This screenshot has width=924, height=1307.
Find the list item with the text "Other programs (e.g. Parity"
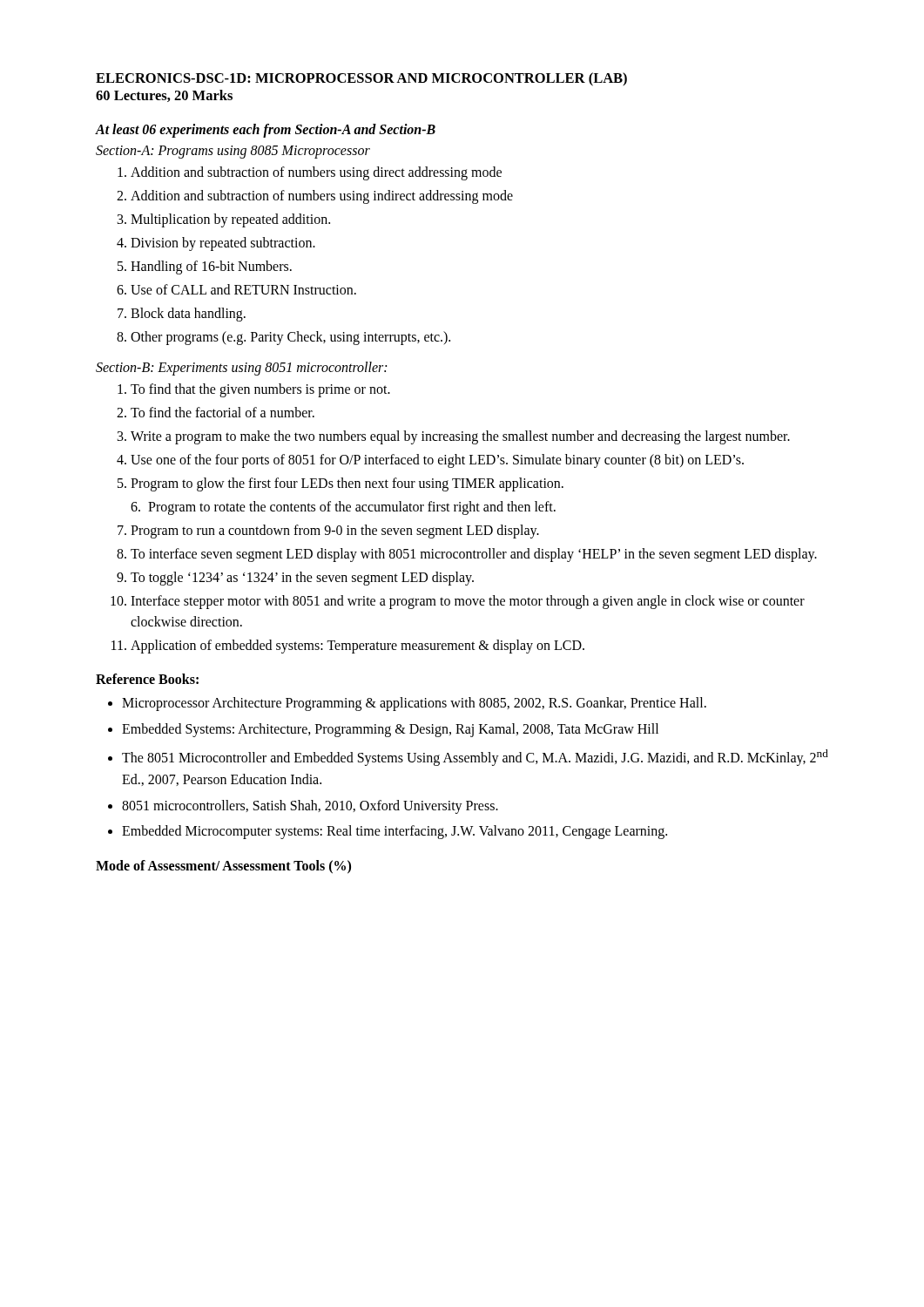coord(291,337)
